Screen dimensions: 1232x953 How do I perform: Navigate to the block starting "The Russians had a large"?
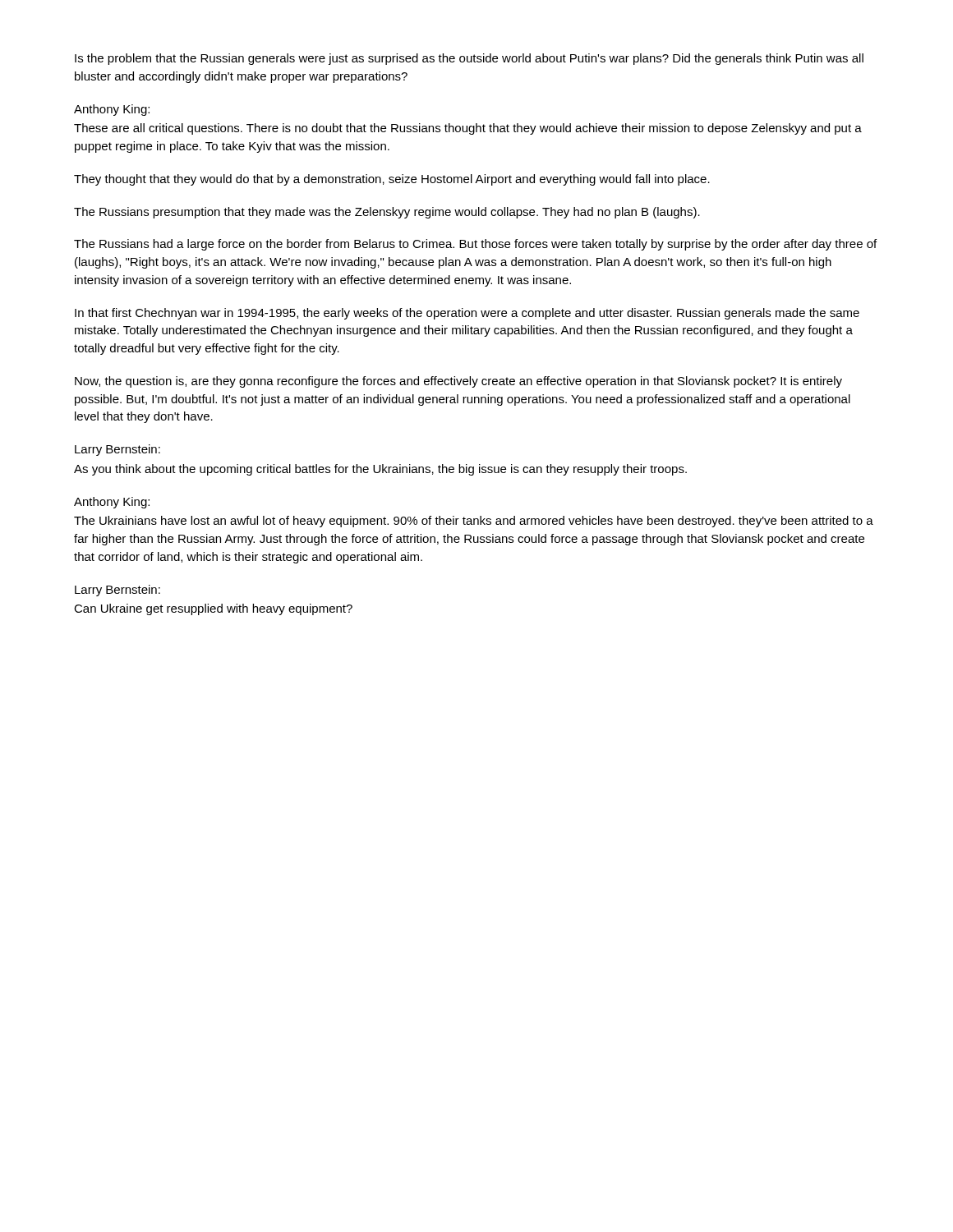pyautogui.click(x=475, y=262)
